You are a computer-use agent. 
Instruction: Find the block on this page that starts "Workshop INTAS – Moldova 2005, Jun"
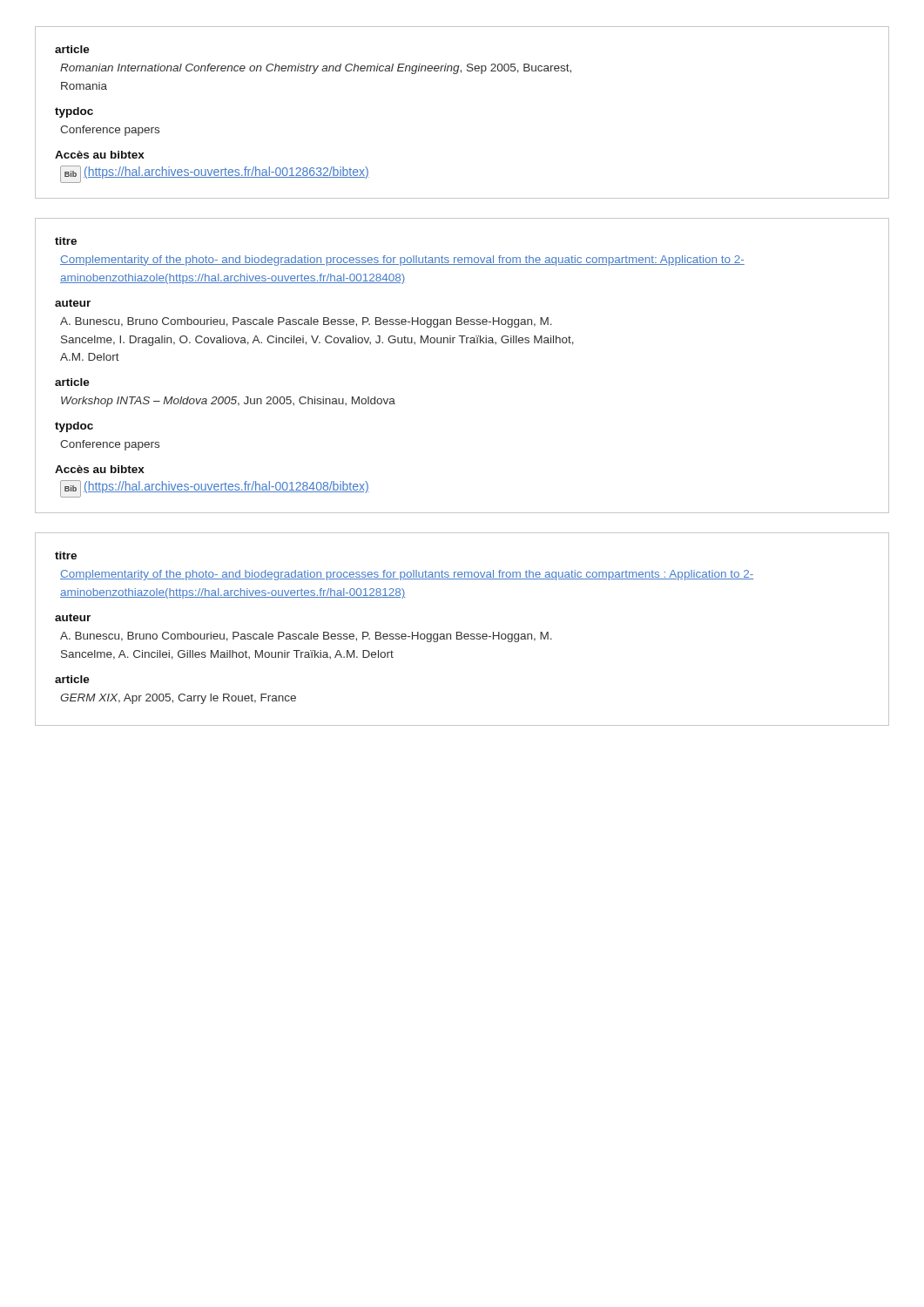tap(228, 401)
